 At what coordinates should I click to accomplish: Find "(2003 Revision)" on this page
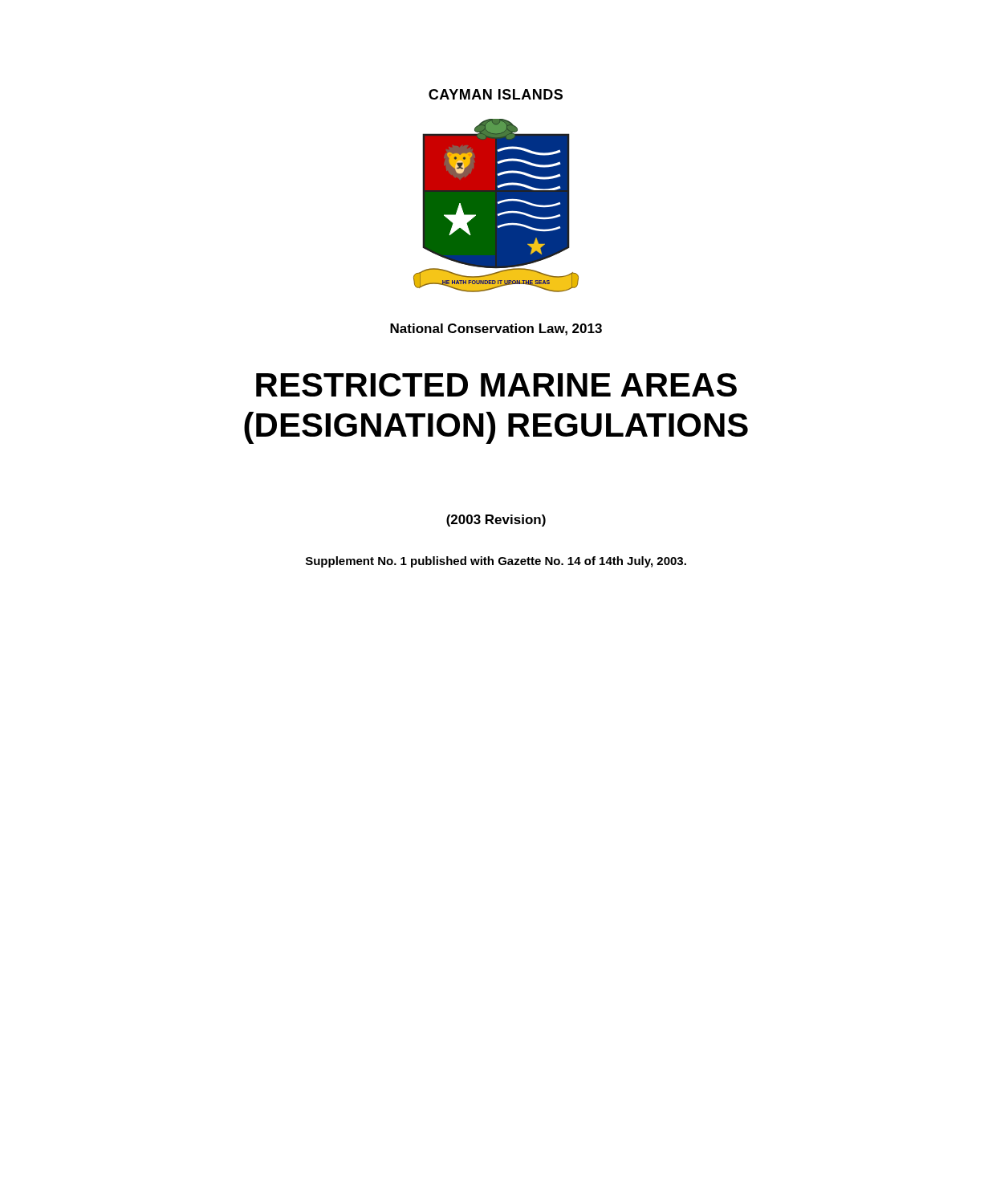click(496, 520)
